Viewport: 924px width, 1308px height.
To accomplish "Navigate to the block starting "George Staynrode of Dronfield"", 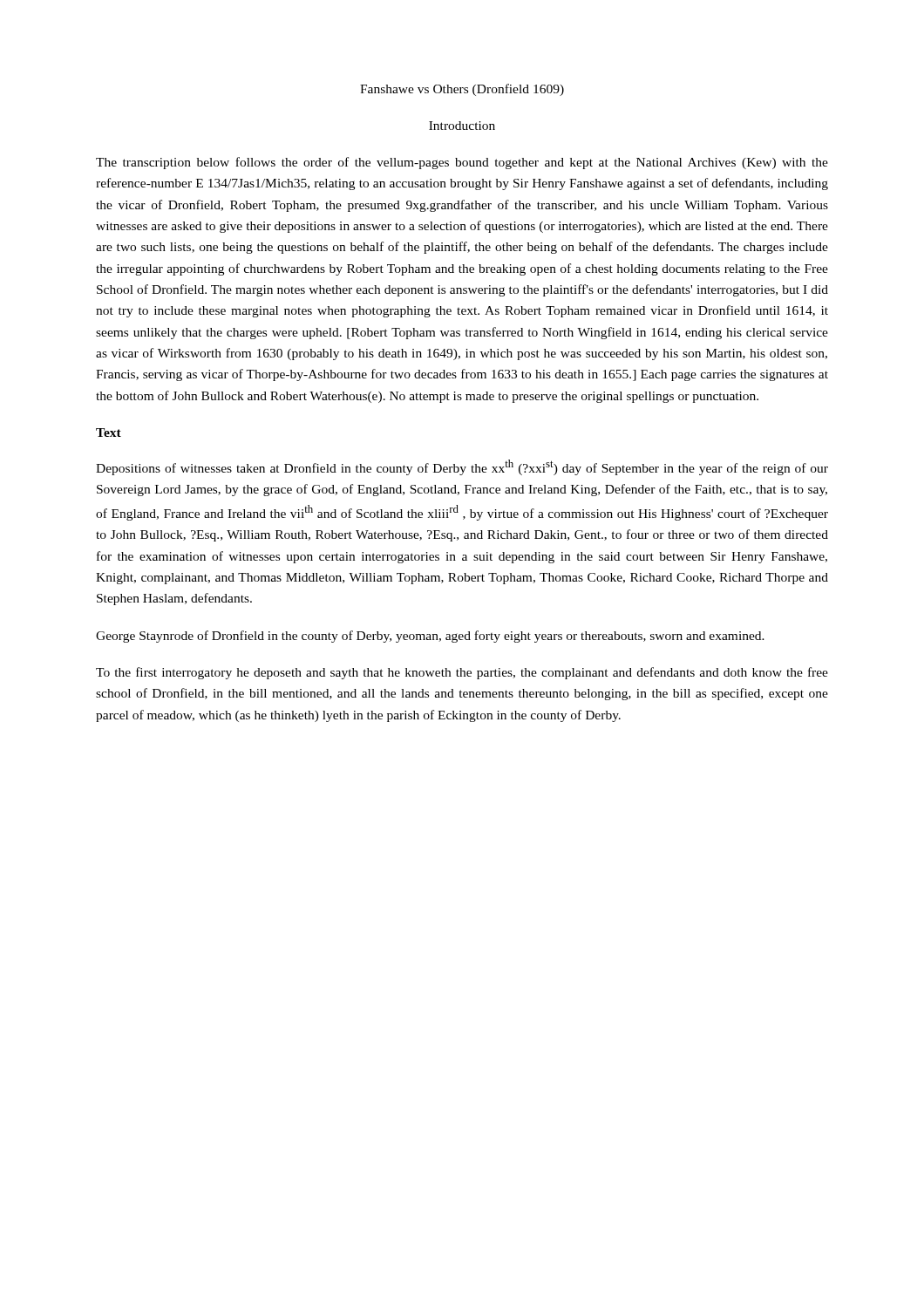I will (430, 635).
